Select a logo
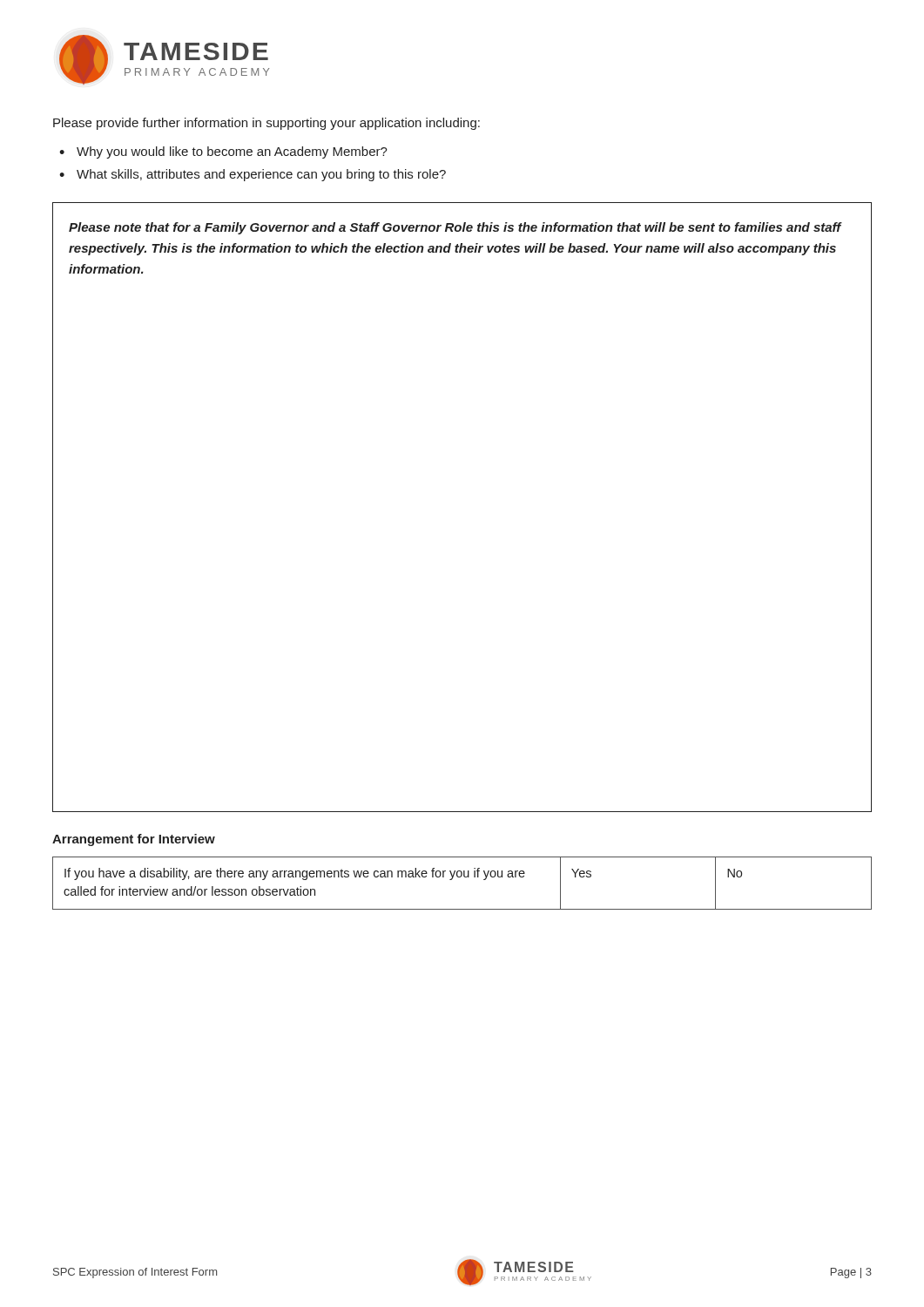Image resolution: width=924 pixels, height=1307 pixels. [x=462, y=58]
